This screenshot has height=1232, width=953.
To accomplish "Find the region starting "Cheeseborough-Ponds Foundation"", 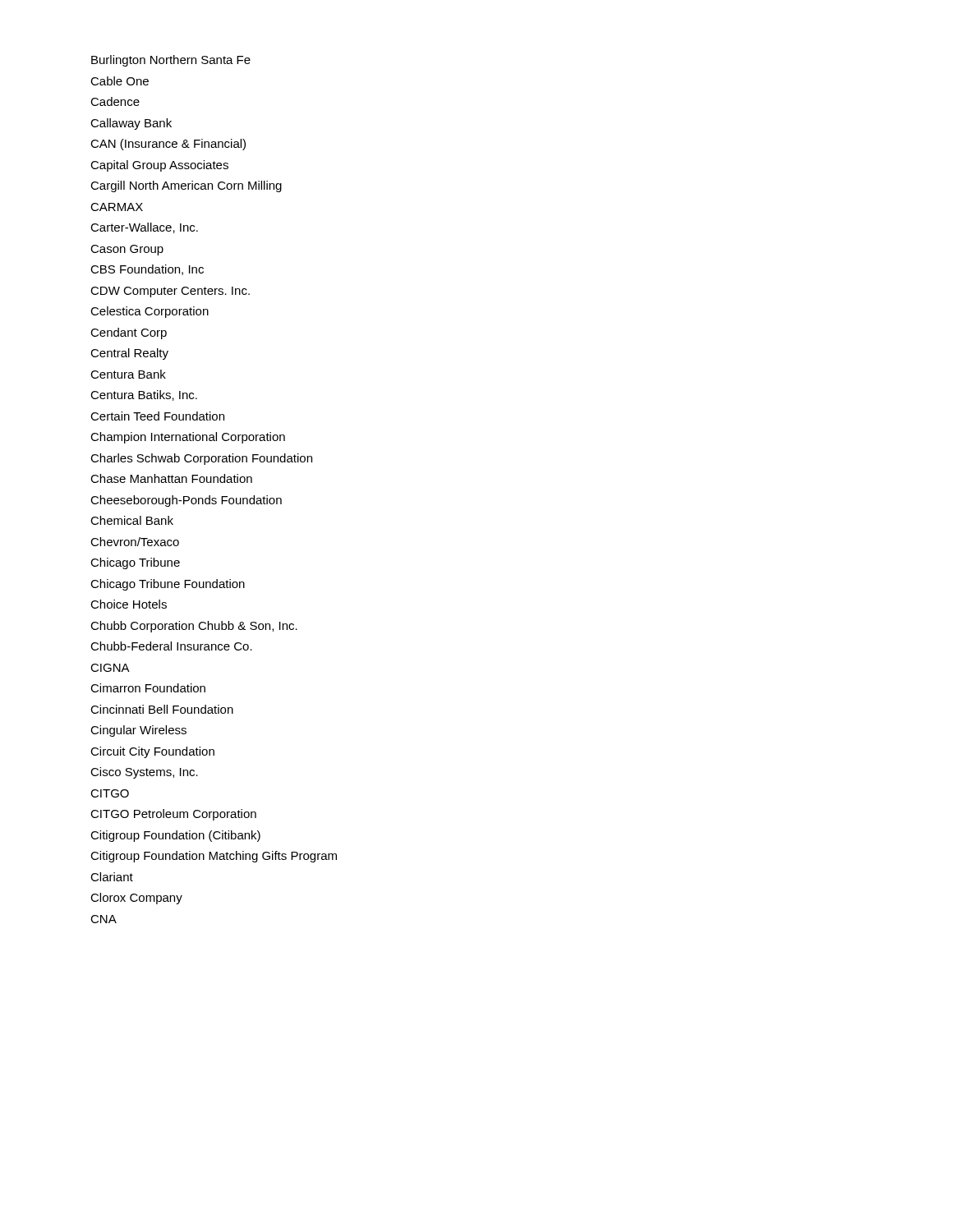I will coord(186,499).
